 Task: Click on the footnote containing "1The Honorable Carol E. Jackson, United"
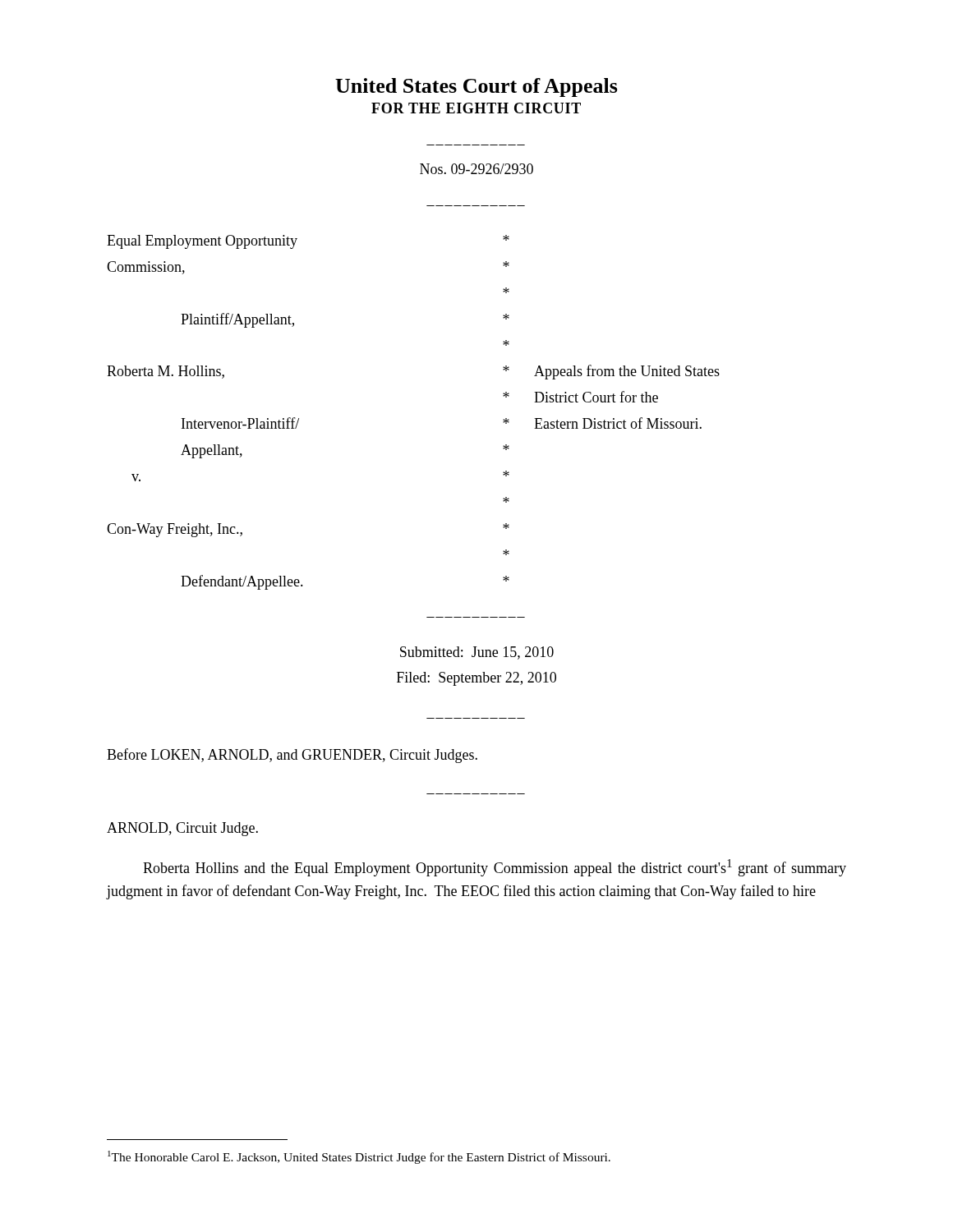pos(359,1156)
